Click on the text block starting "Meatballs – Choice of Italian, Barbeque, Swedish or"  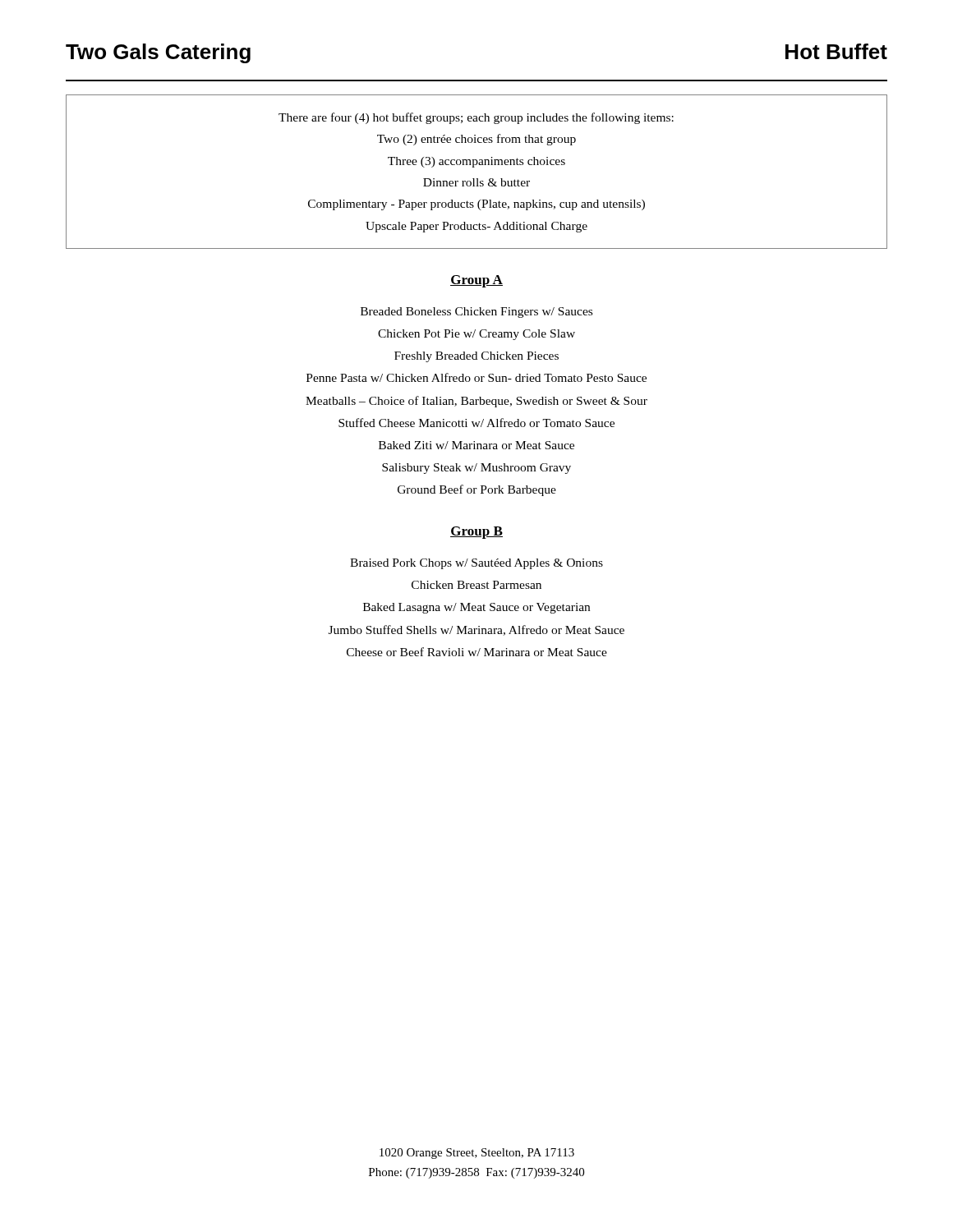(476, 400)
